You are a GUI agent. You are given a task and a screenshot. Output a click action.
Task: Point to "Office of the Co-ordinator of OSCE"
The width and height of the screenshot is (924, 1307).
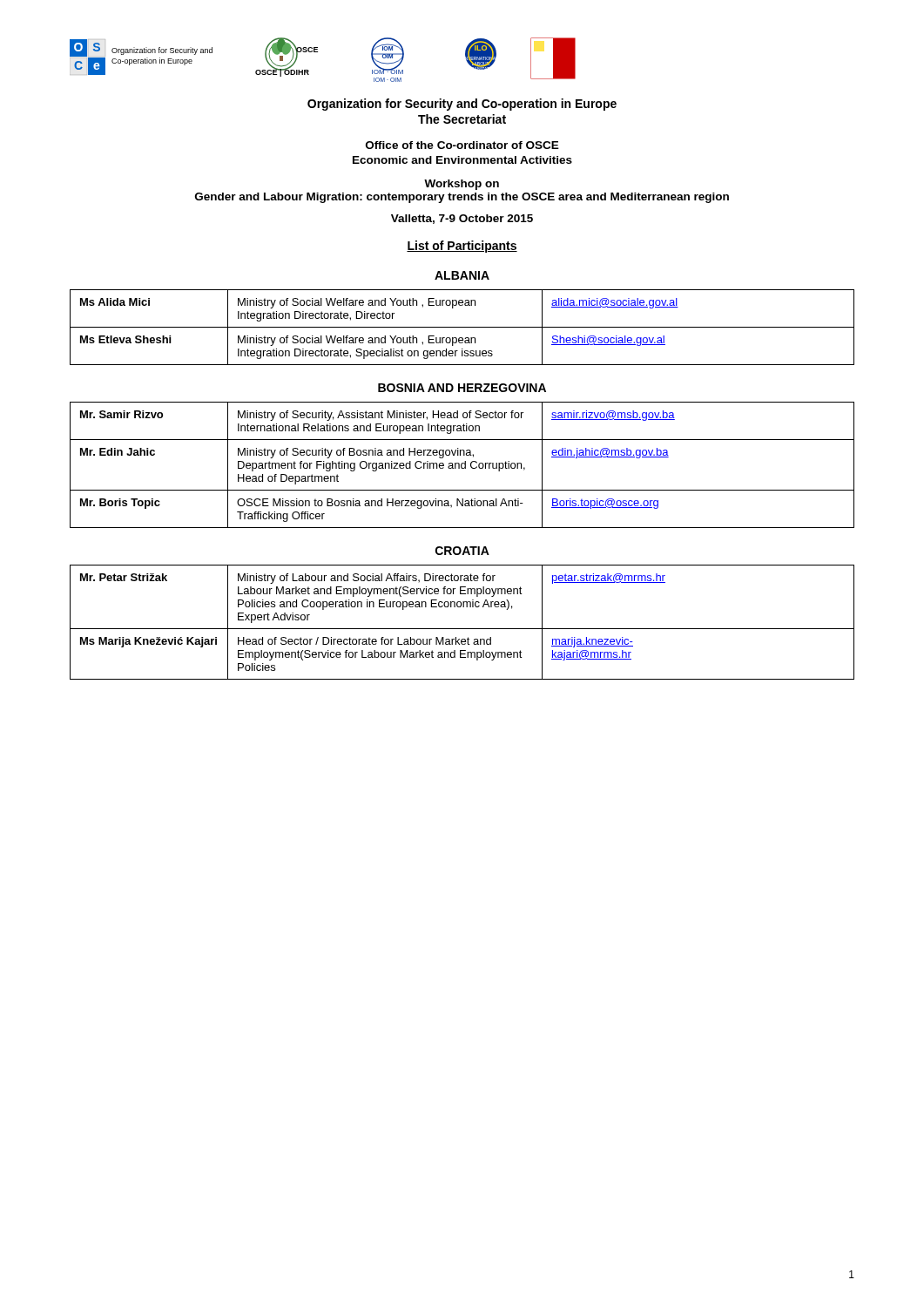coord(462,145)
